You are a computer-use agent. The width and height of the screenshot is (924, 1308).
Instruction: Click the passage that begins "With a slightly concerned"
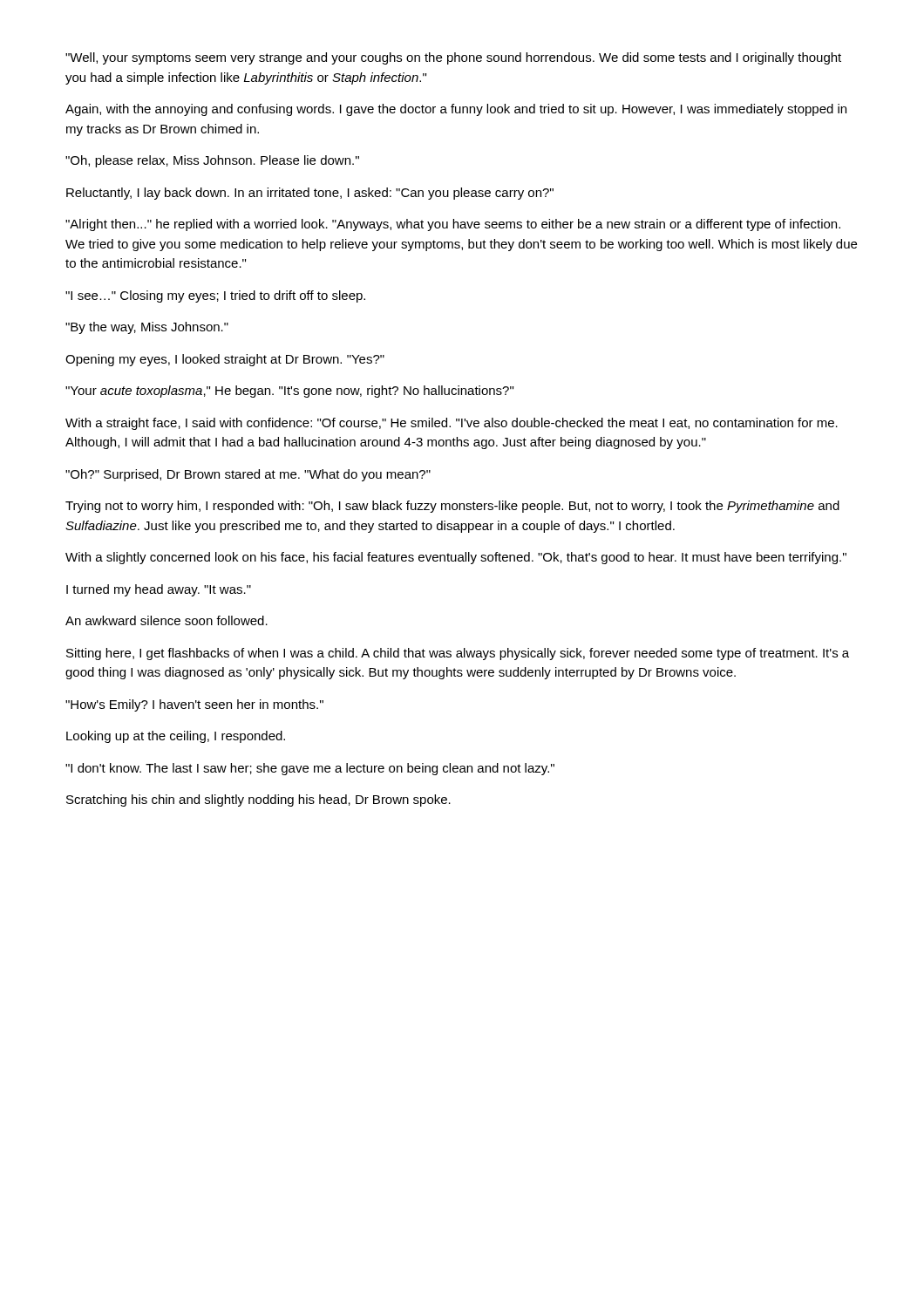(x=456, y=557)
